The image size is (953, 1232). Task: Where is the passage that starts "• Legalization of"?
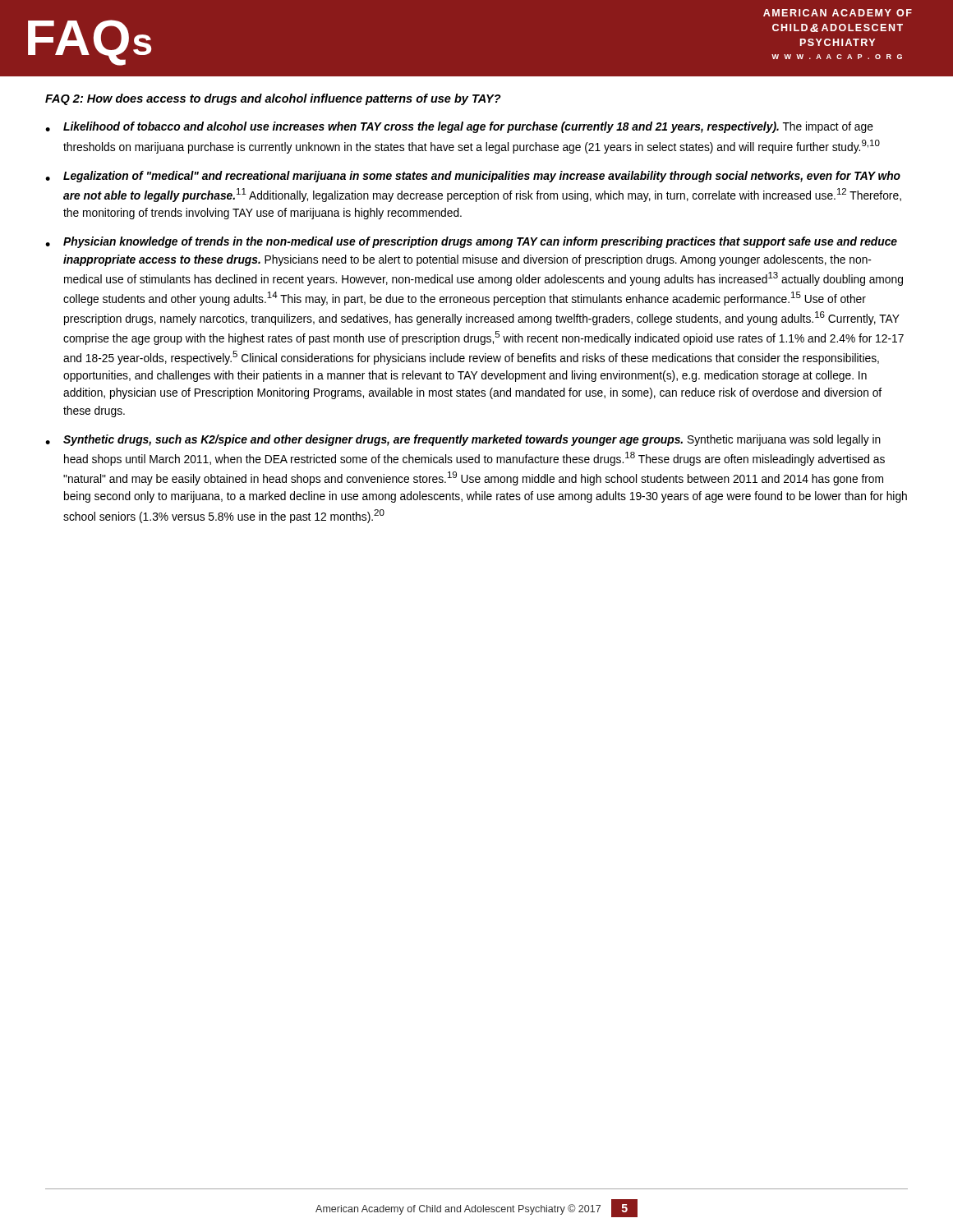click(x=476, y=195)
